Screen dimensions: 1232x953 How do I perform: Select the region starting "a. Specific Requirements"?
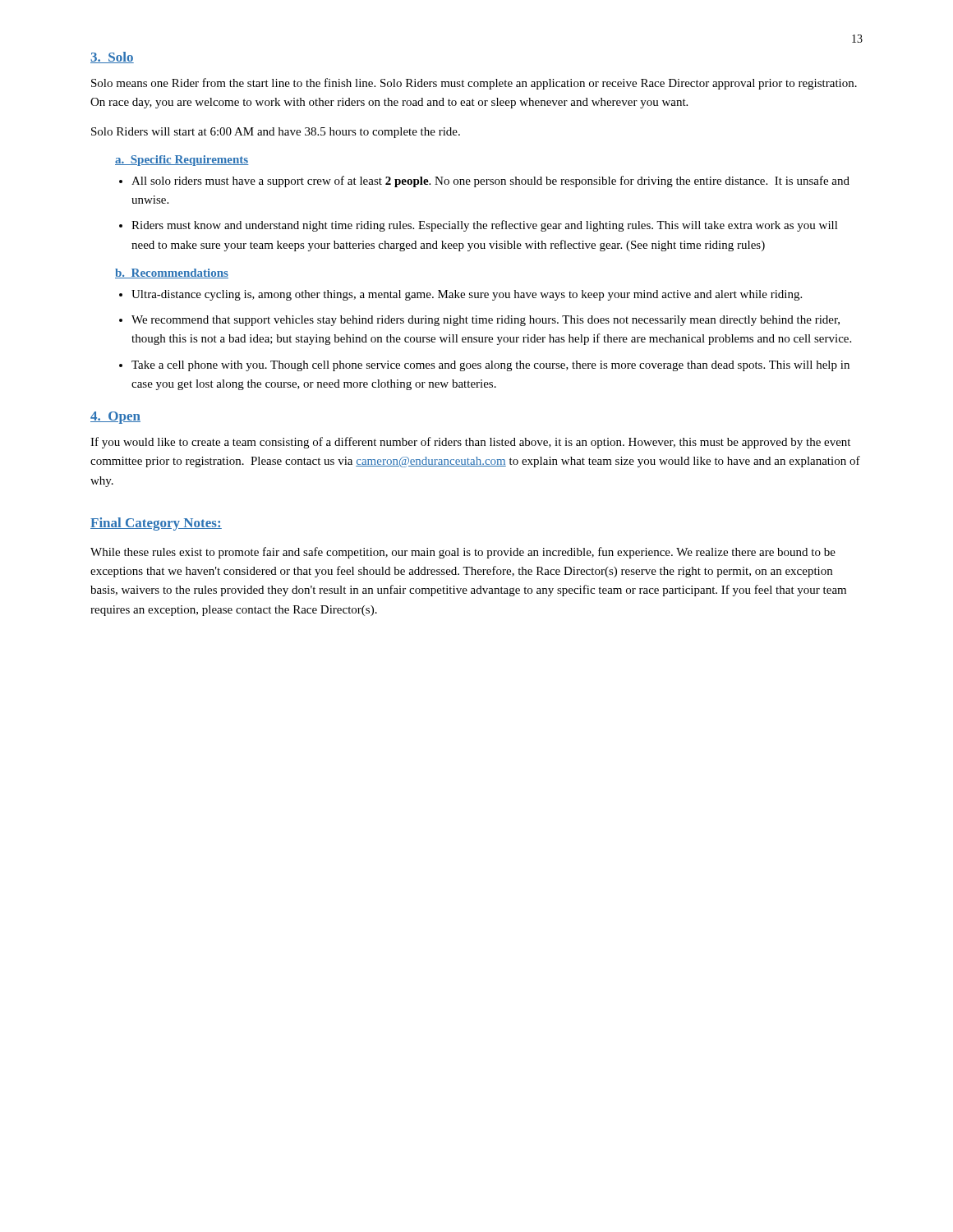[x=182, y=159]
